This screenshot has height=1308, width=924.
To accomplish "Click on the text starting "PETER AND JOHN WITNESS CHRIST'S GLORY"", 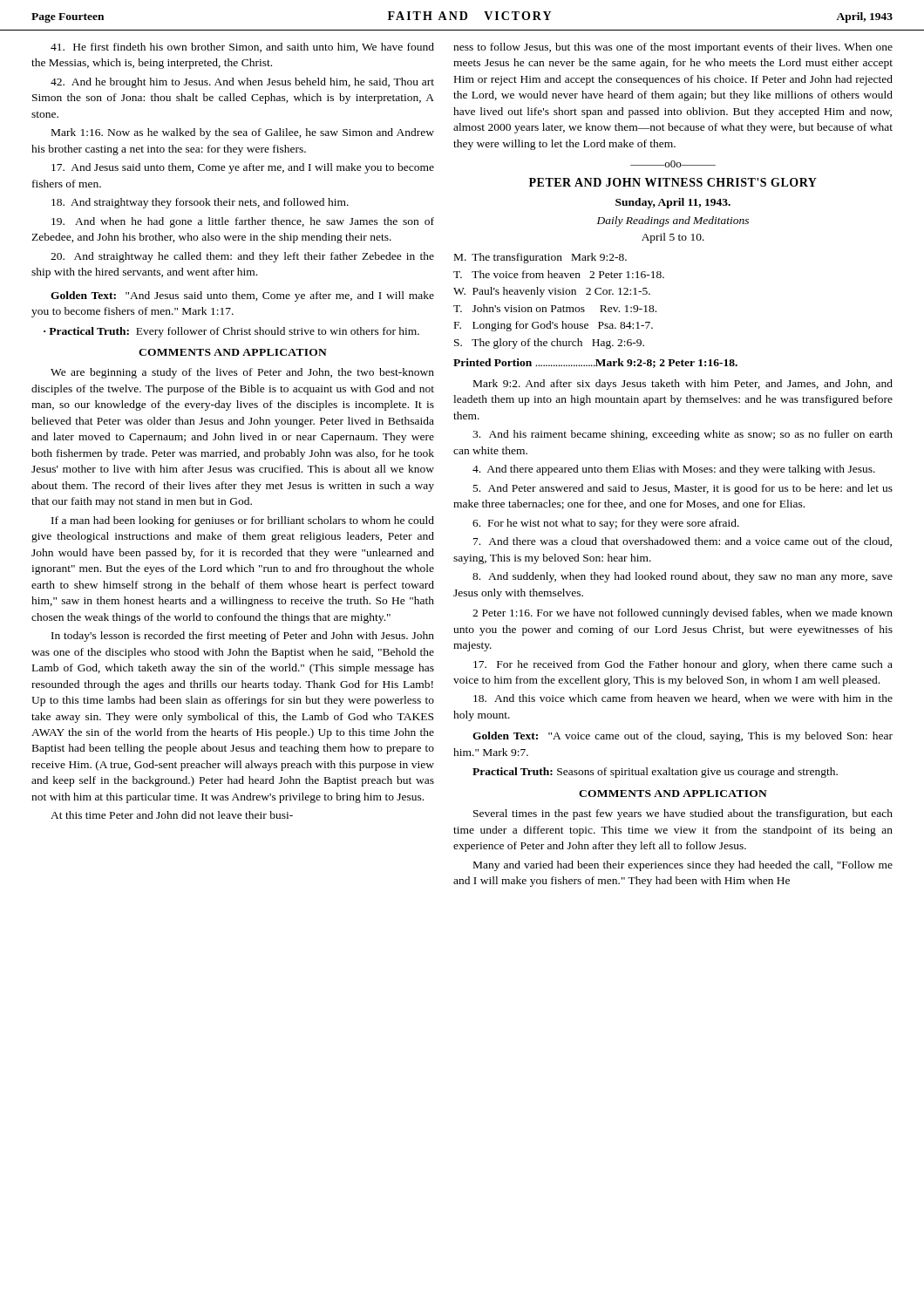I will (x=673, y=183).
